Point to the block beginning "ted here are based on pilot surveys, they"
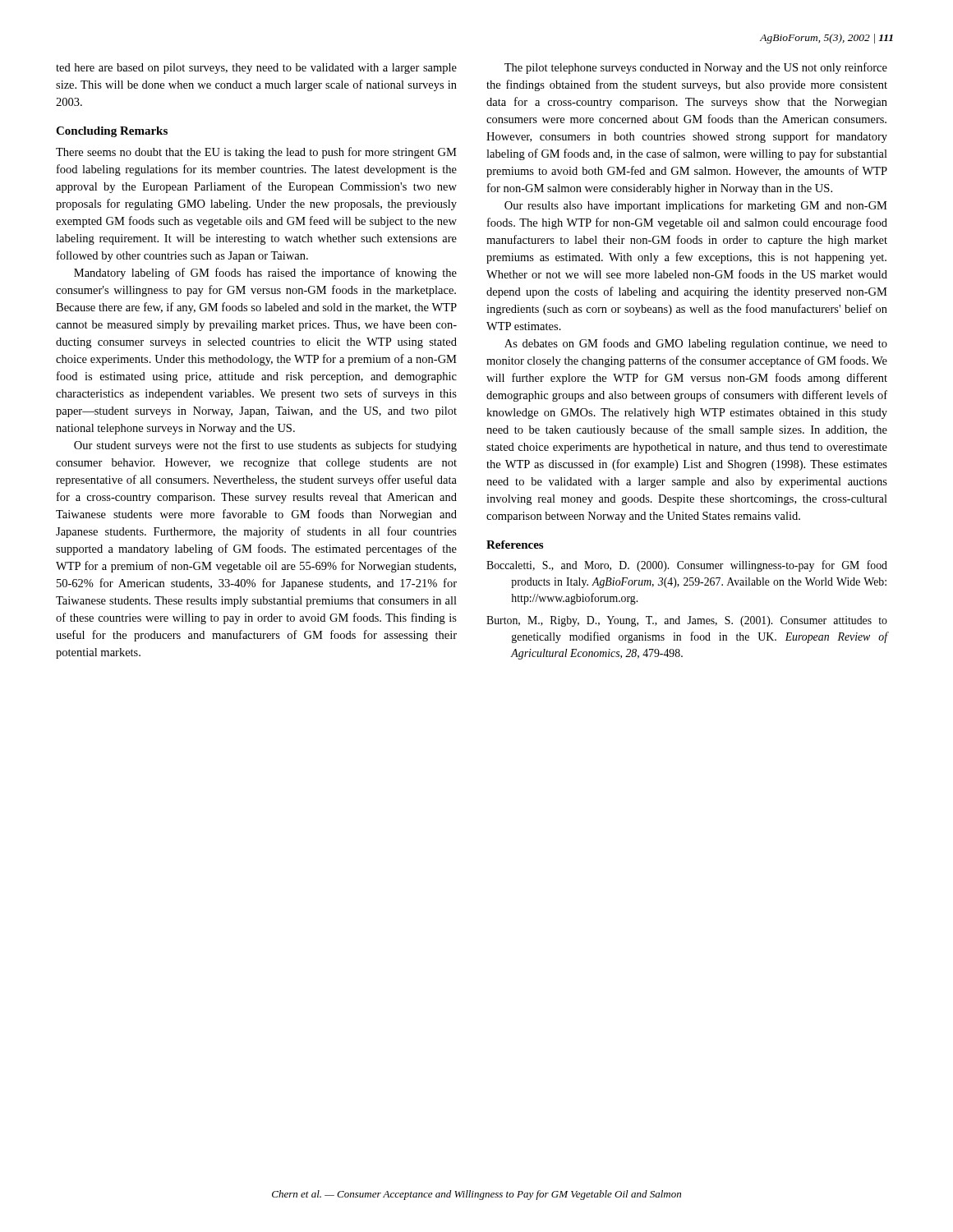Screen dimensions: 1232x953 click(x=256, y=85)
